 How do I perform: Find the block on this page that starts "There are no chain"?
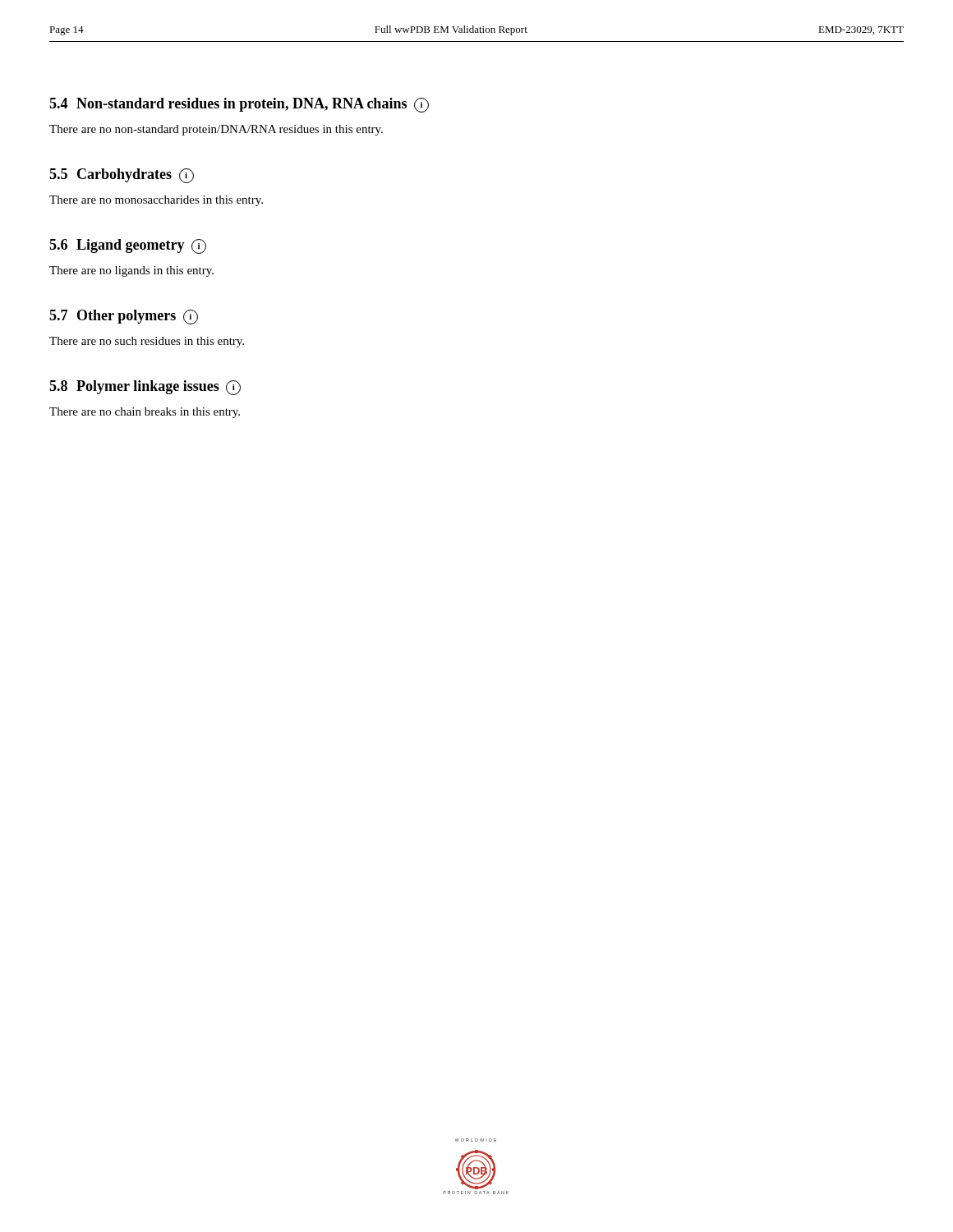pyautogui.click(x=145, y=411)
